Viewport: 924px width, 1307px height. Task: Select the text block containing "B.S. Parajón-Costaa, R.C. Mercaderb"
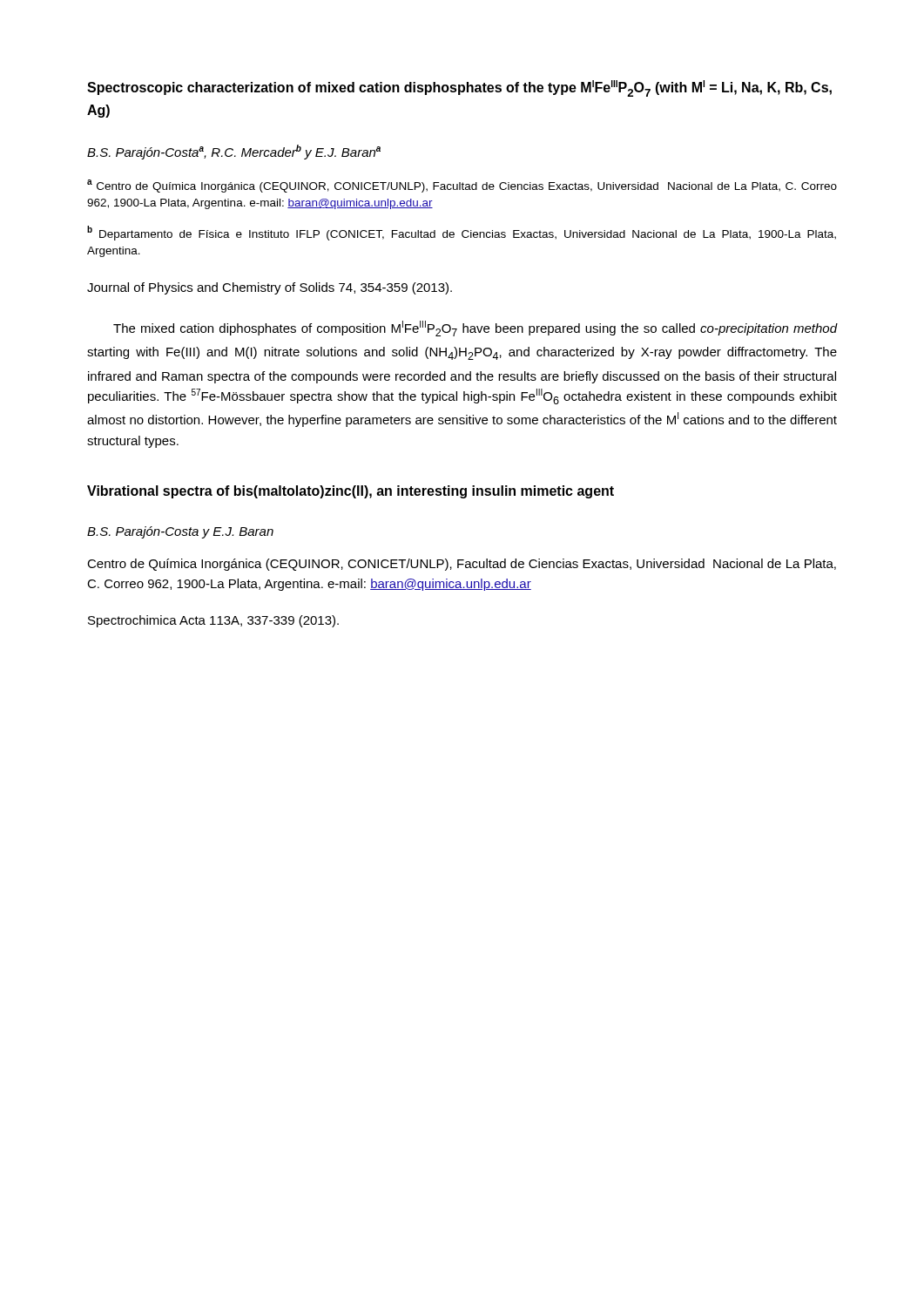click(234, 151)
